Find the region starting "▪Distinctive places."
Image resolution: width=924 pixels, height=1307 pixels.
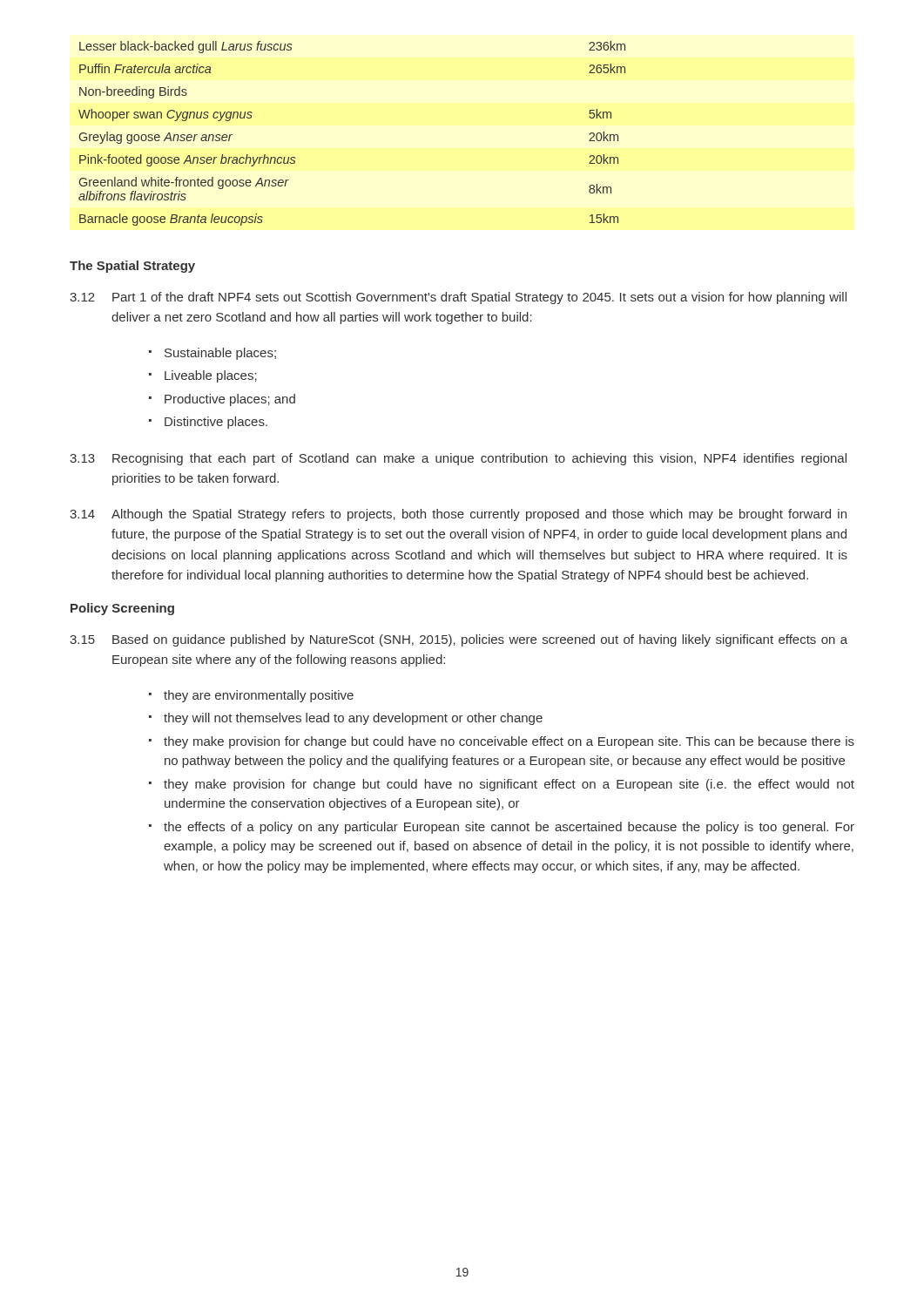tap(208, 420)
